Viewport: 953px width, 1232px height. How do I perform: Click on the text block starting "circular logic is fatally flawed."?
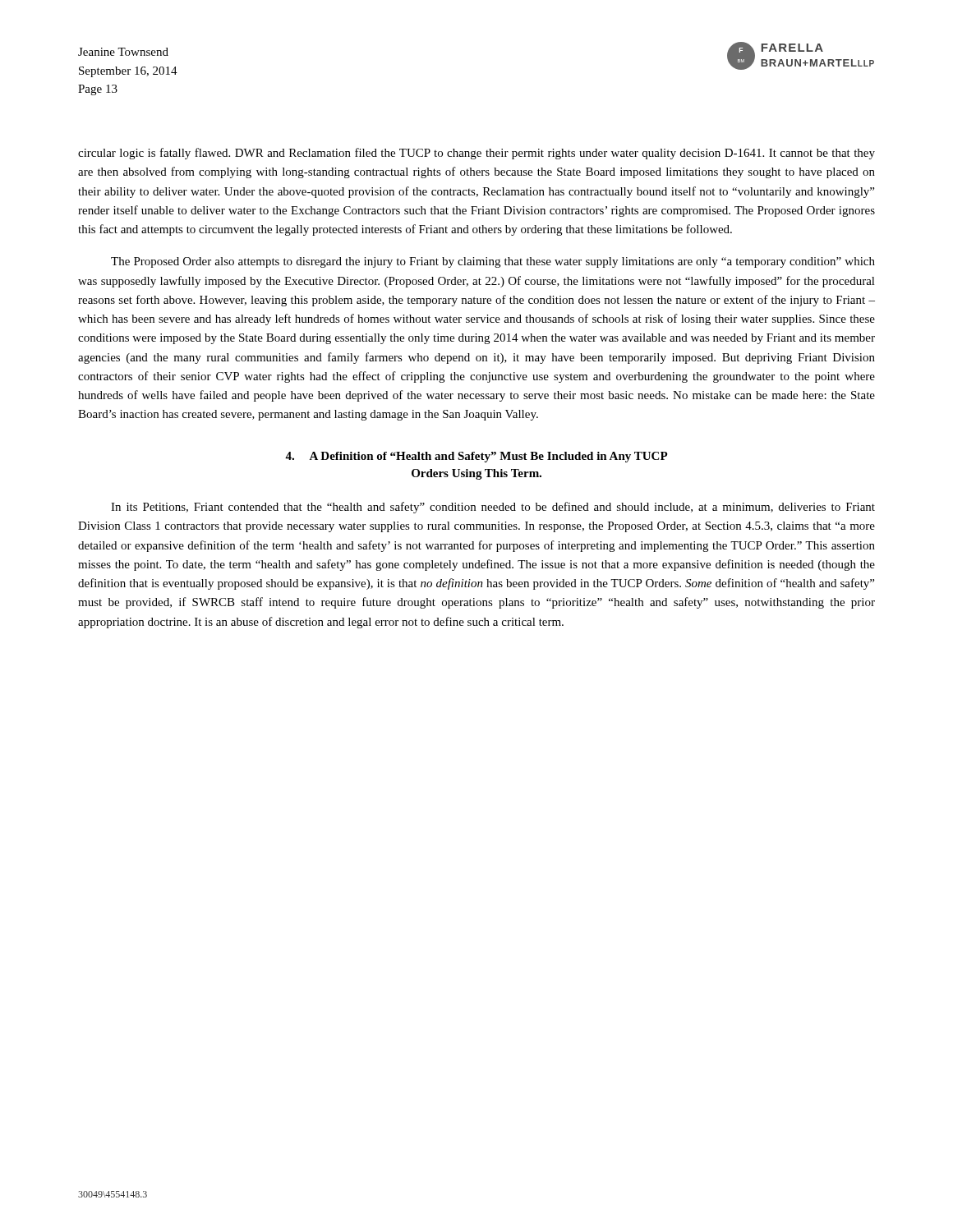point(476,192)
